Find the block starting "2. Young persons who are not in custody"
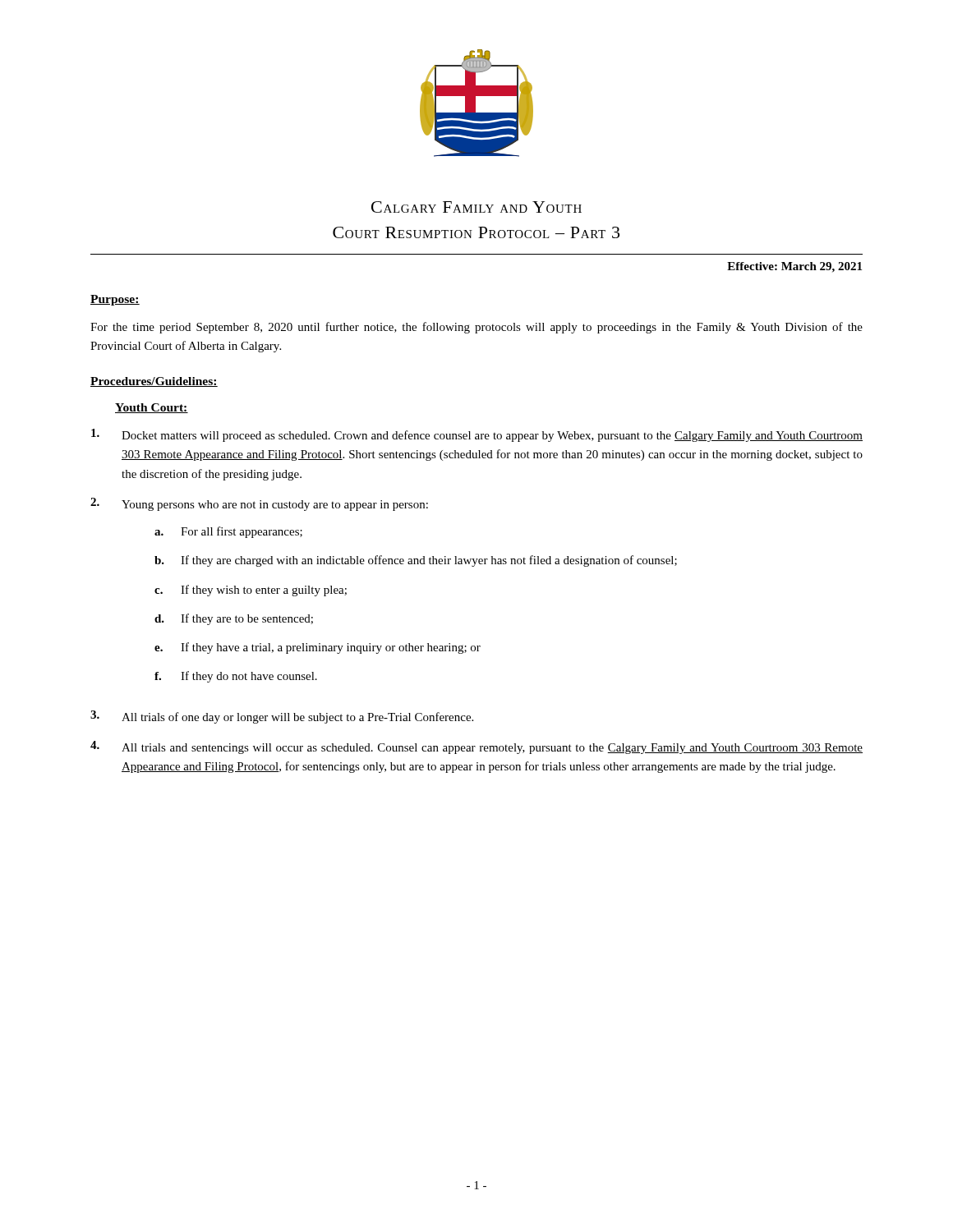 coord(259,504)
